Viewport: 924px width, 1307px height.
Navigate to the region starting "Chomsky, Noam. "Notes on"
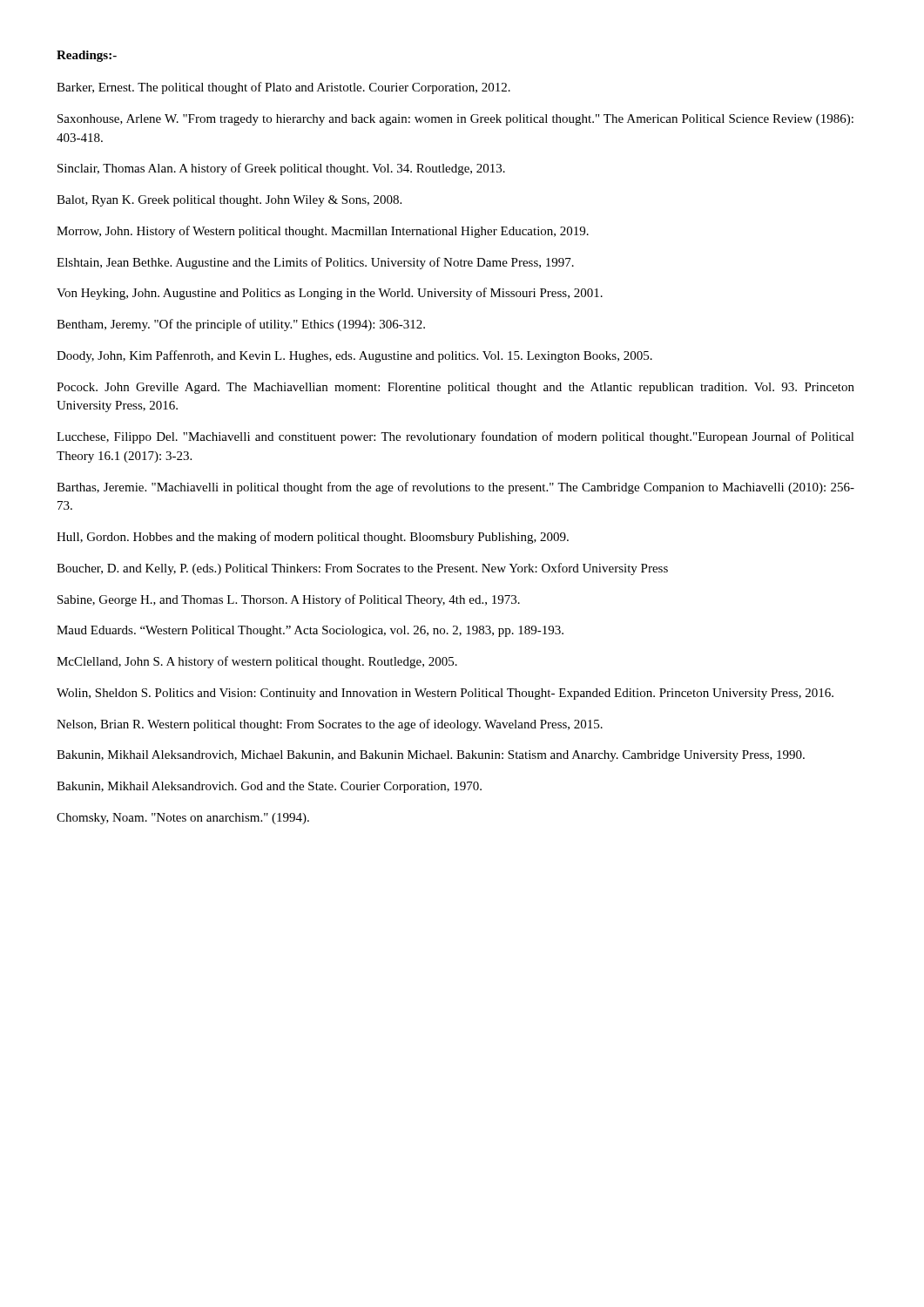click(183, 817)
